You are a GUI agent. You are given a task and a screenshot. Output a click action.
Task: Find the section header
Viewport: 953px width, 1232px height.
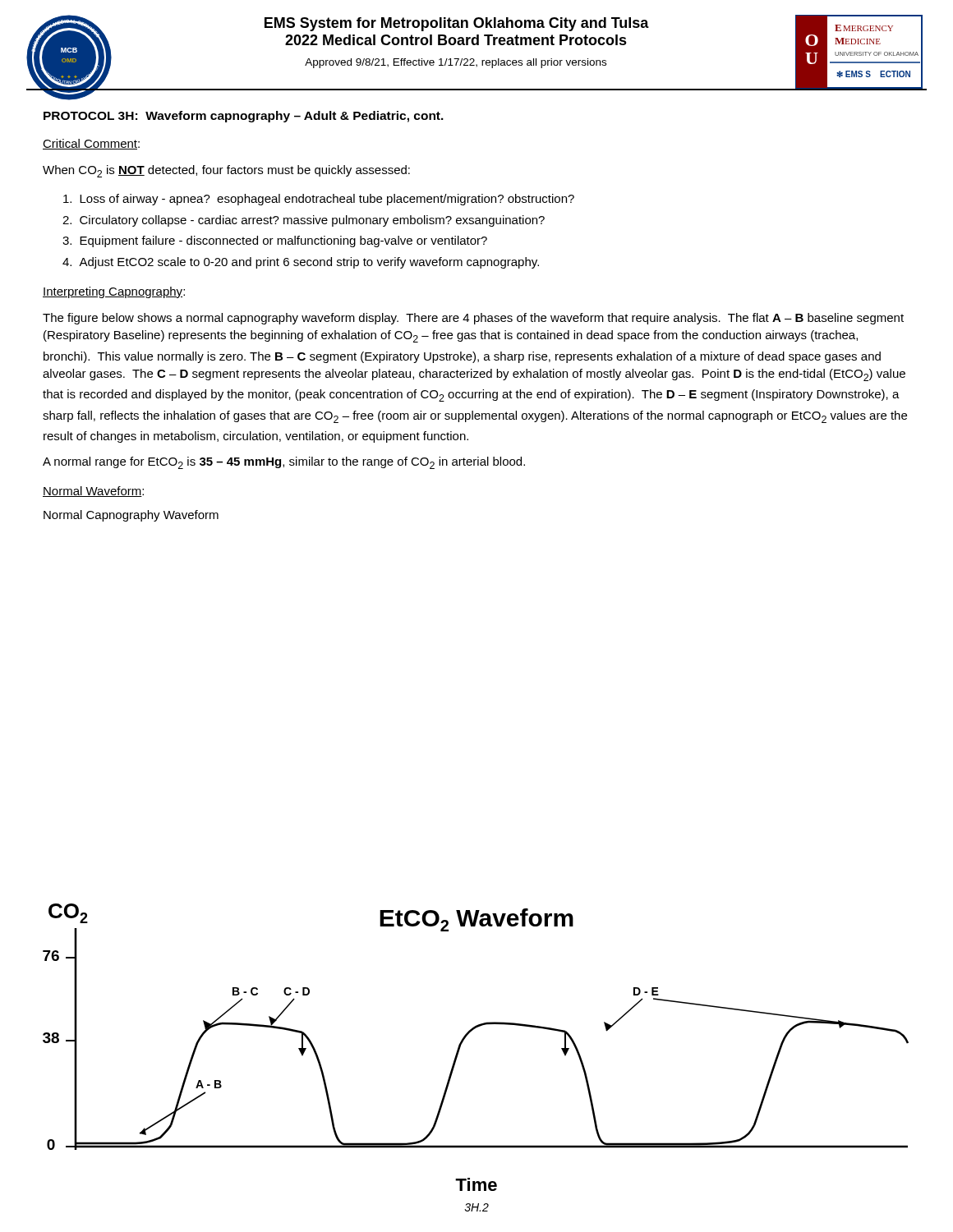pos(243,115)
